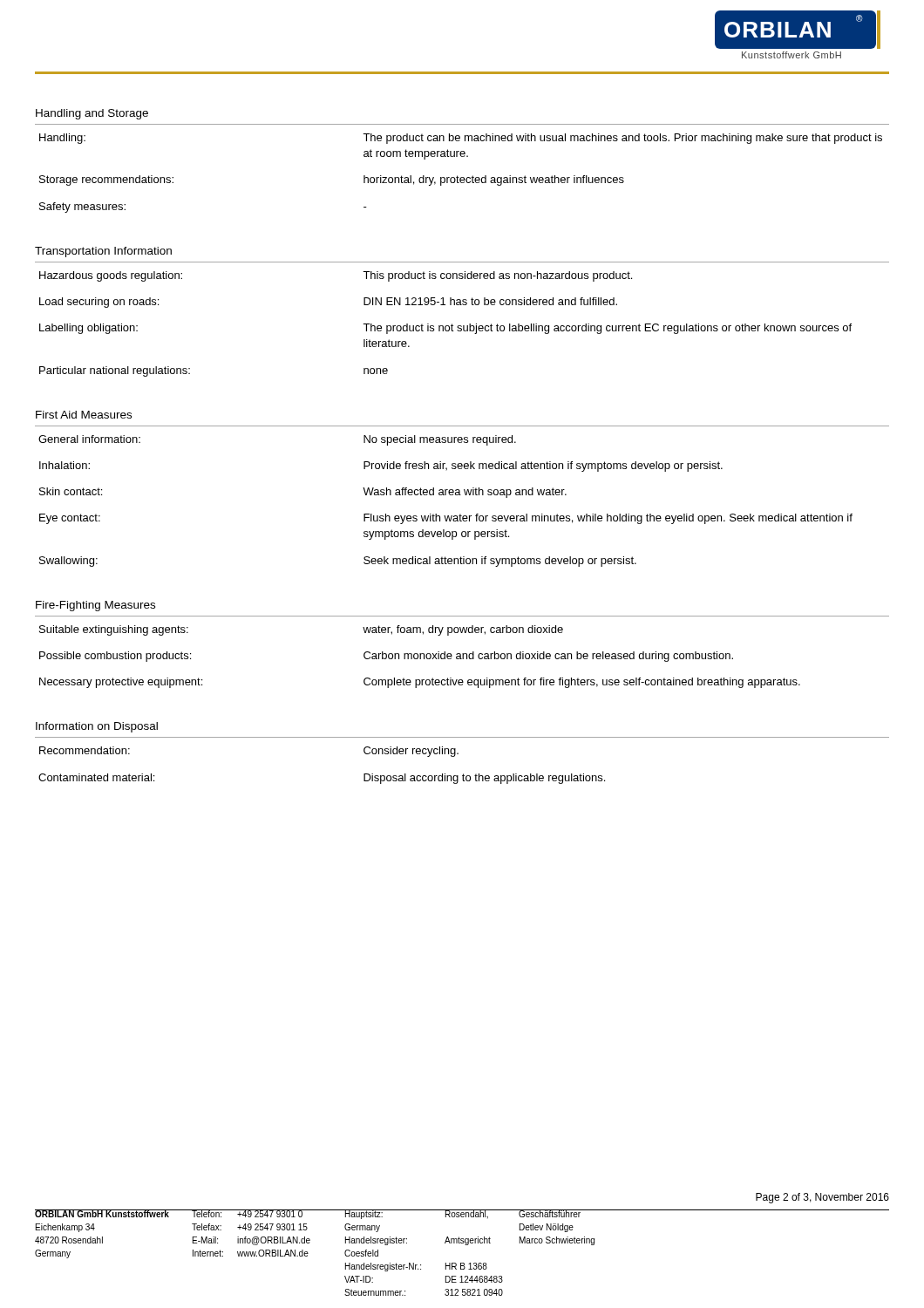Locate the table with the text "Carbon monoxide and carbon dioxide"
Viewport: 924px width, 1308px height.
coord(462,656)
